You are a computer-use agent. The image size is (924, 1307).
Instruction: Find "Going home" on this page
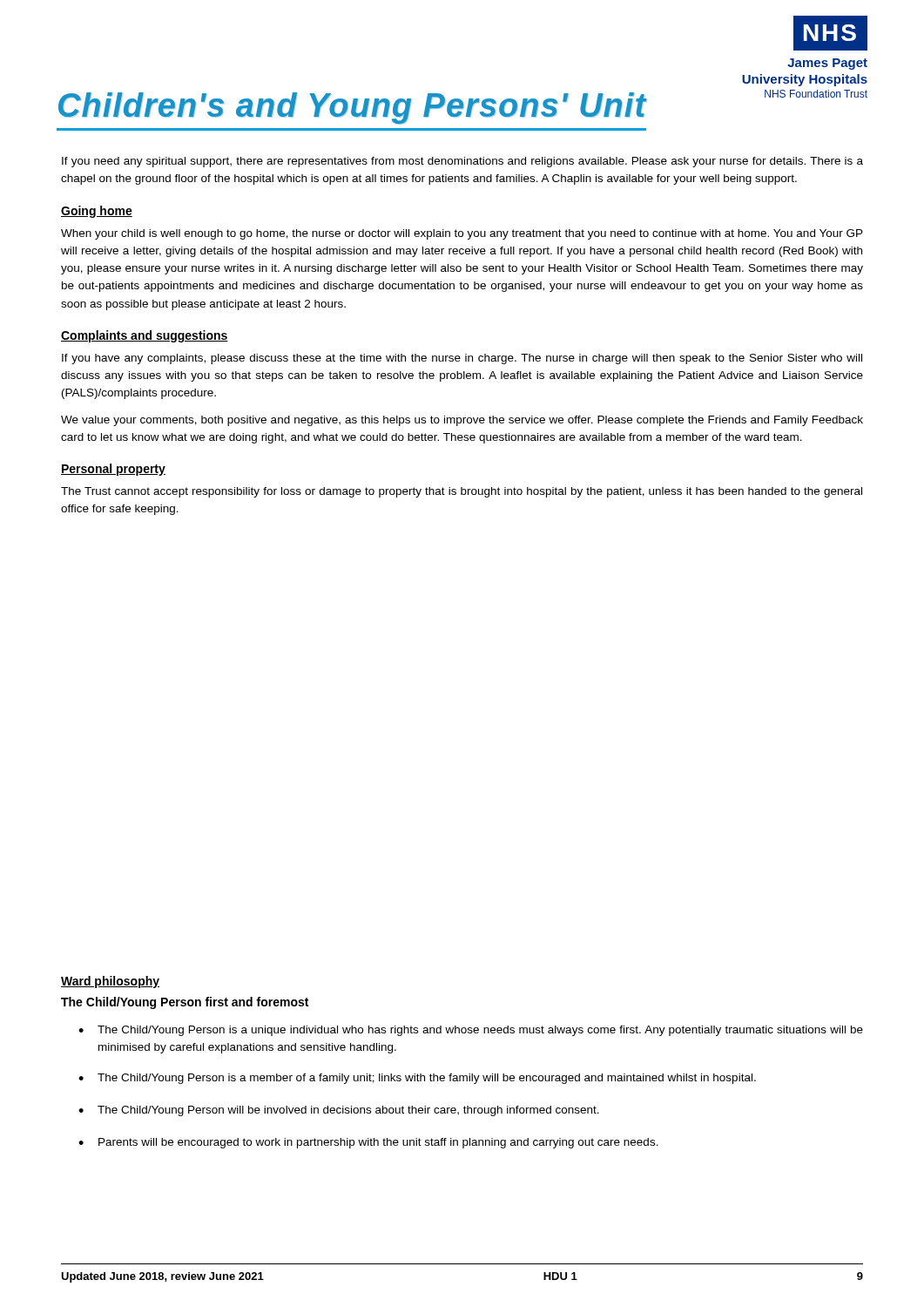click(x=97, y=210)
